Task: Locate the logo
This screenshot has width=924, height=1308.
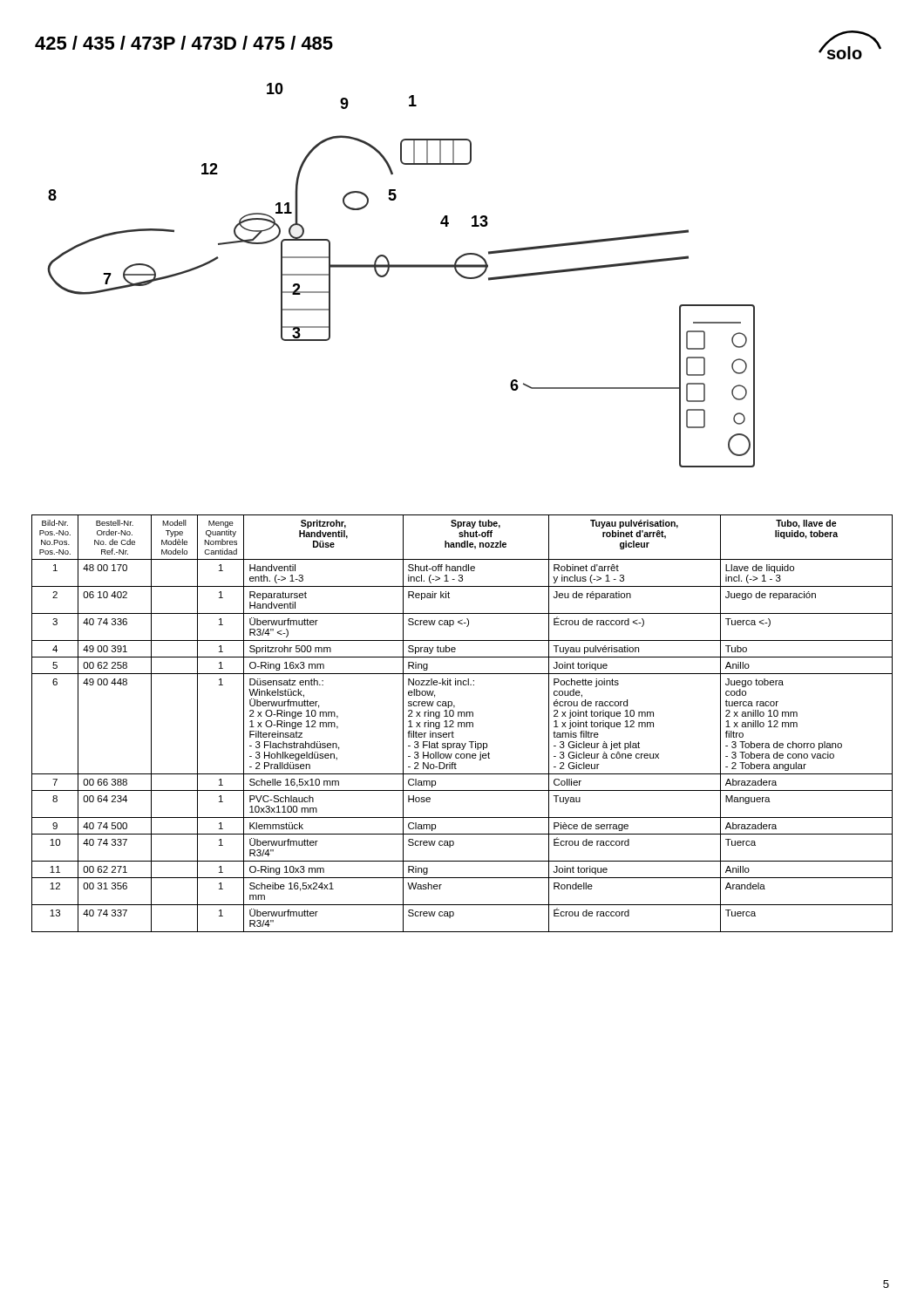Action: (x=850, y=44)
